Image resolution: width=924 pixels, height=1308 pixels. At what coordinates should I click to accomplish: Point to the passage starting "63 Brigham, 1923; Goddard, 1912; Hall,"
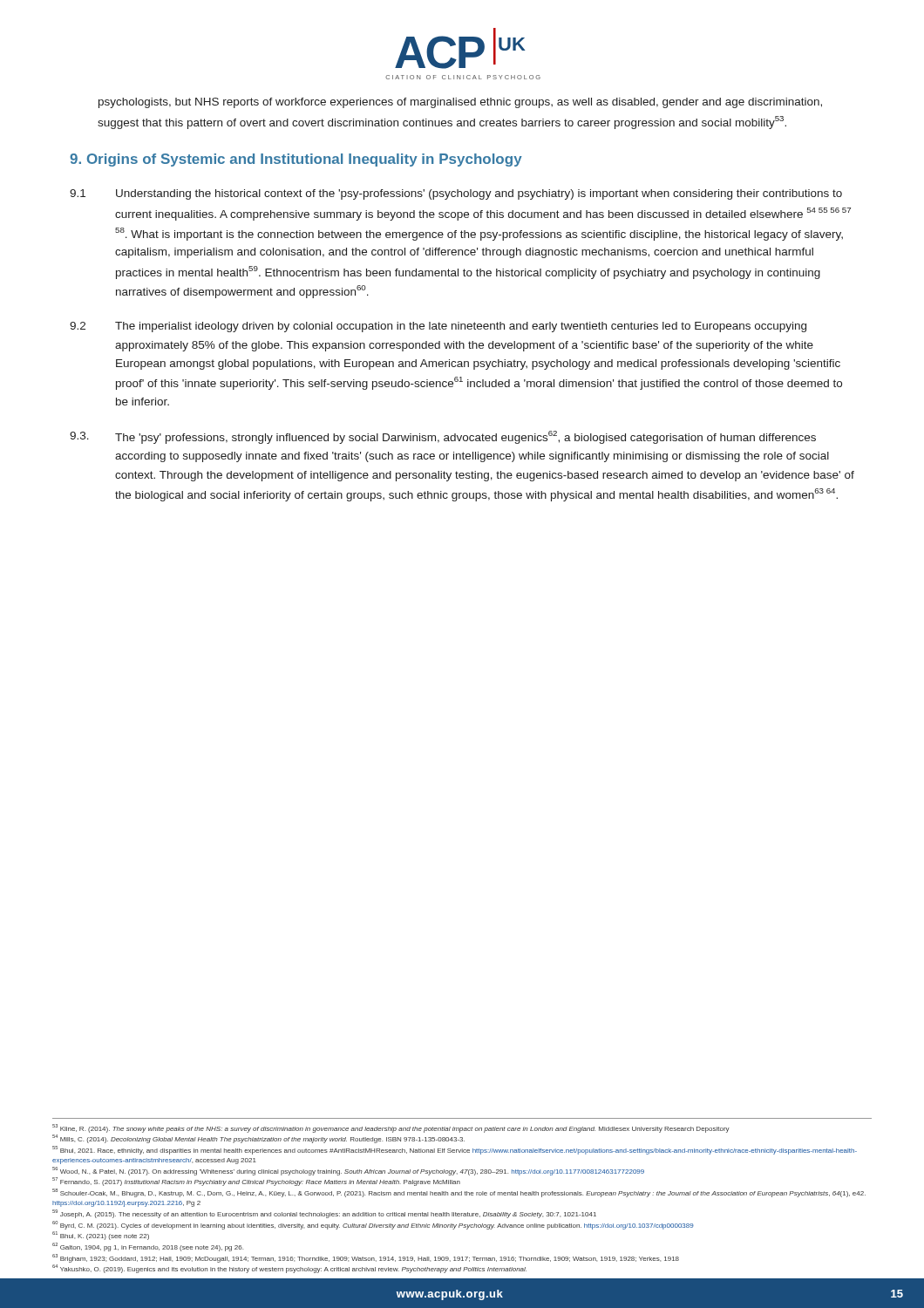366,1257
